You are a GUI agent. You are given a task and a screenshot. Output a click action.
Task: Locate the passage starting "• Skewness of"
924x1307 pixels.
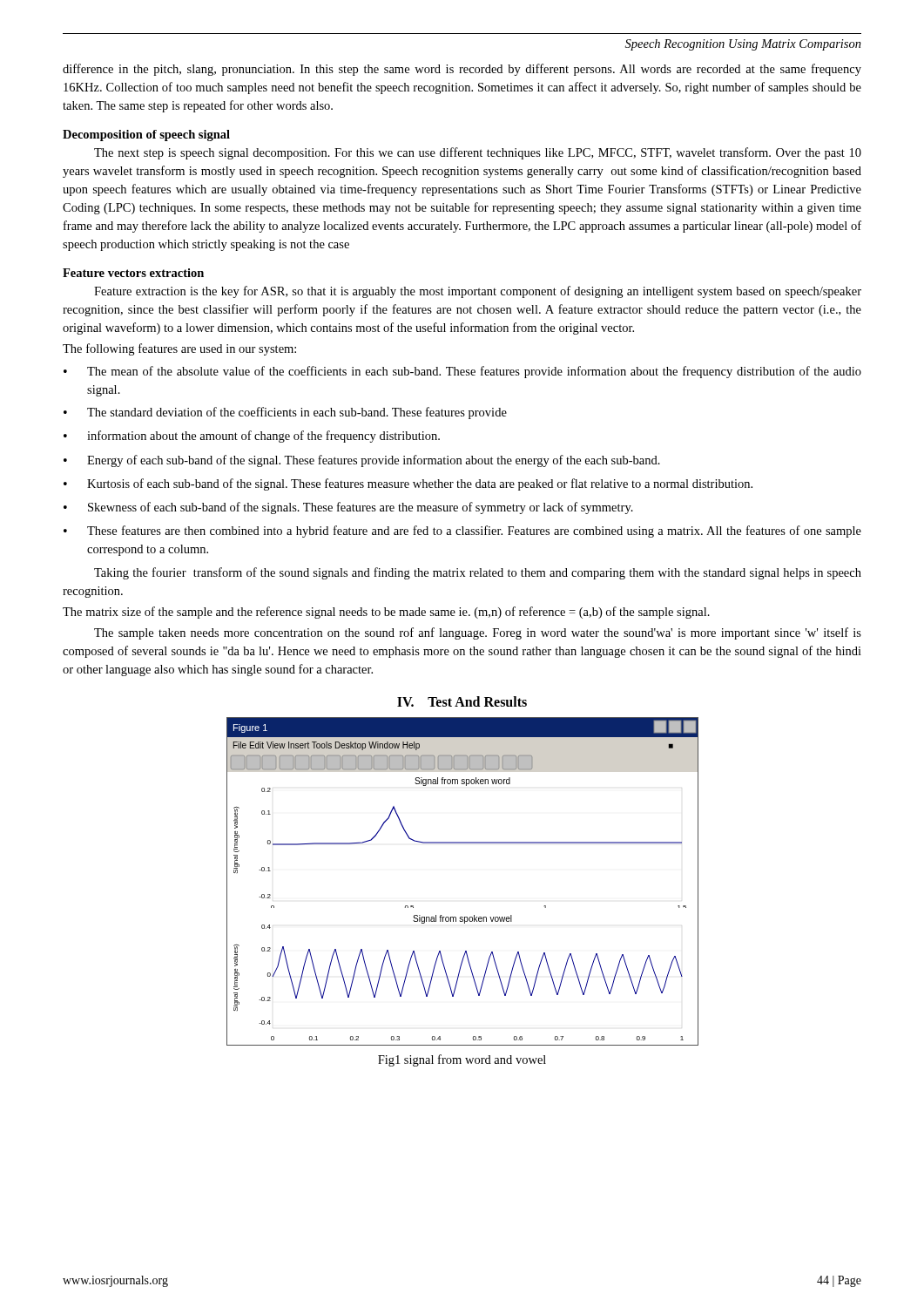pyautogui.click(x=462, y=508)
